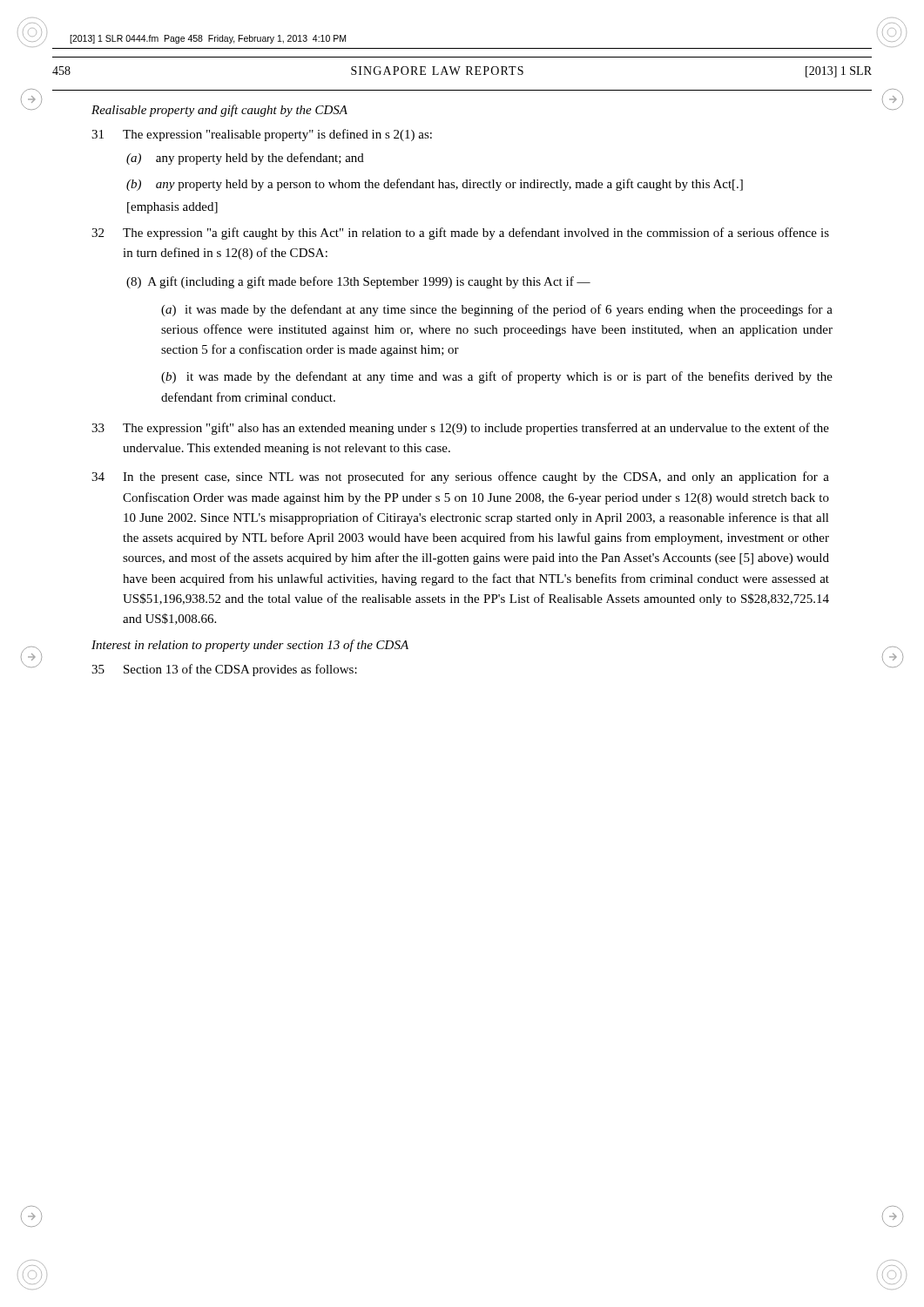This screenshot has height=1307, width=924.
Task: Click on the element starting "[emphasis added]"
Action: [172, 206]
